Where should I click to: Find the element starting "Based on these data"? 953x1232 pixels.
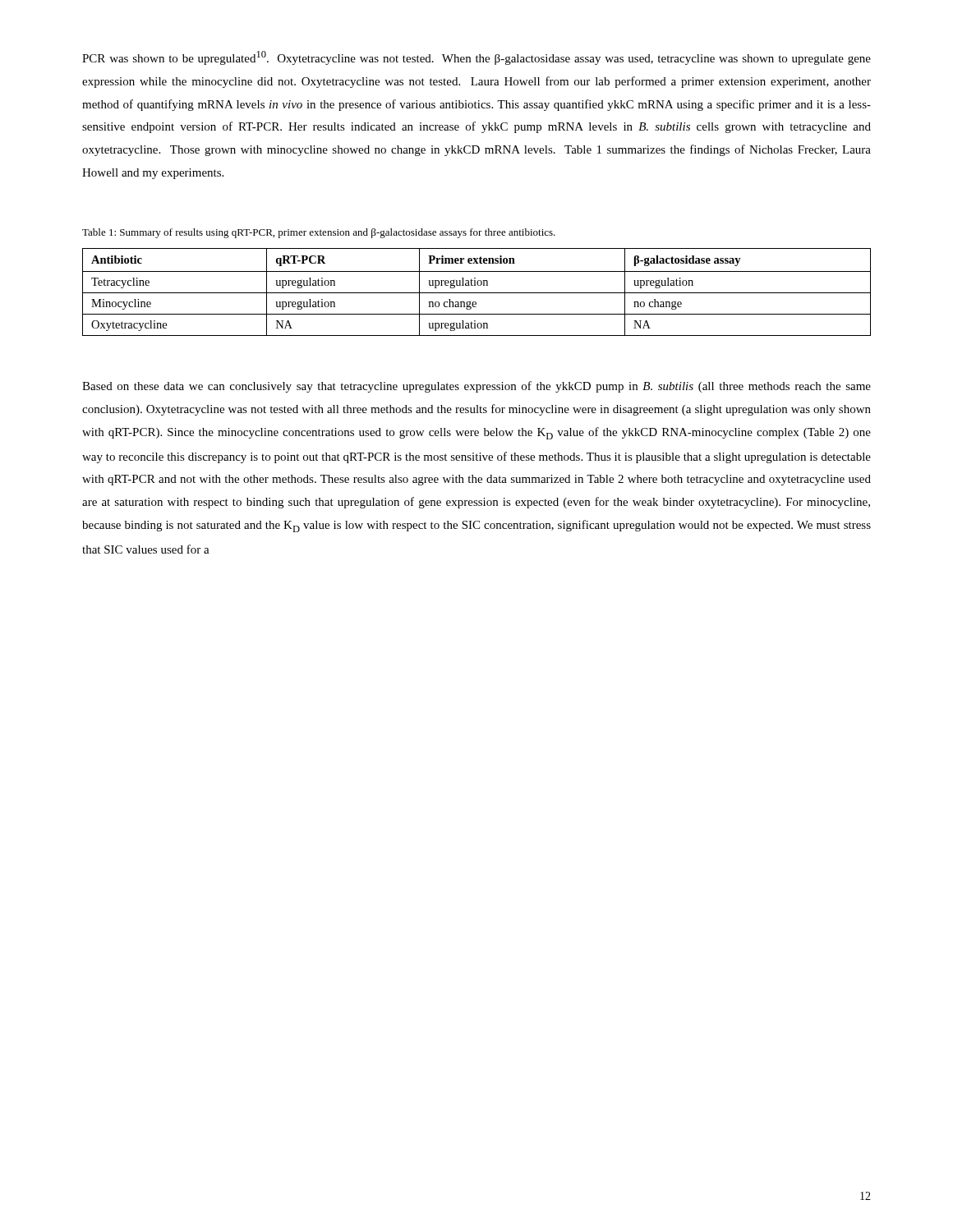(476, 468)
